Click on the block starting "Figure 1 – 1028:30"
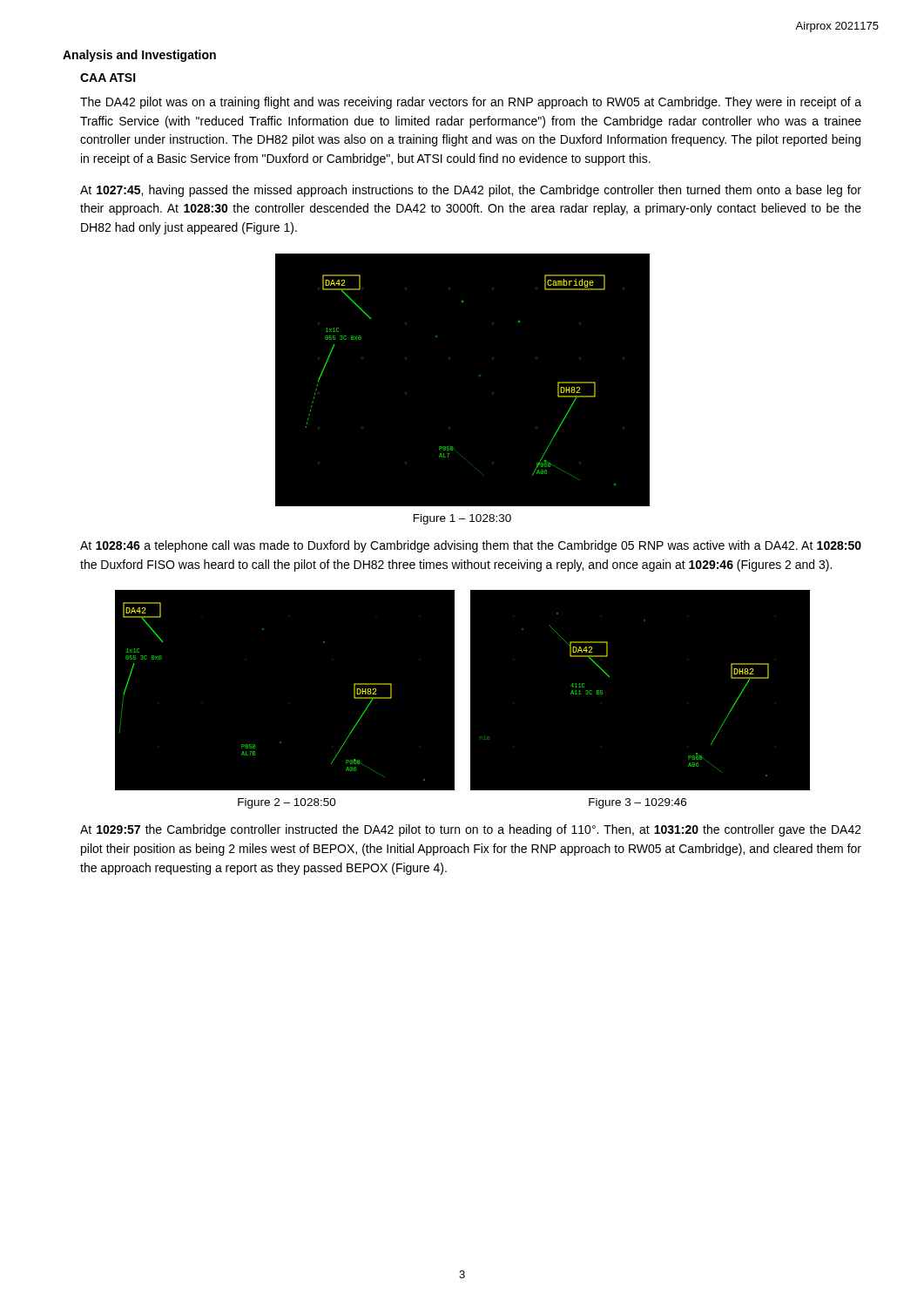924x1307 pixels. coord(462,518)
